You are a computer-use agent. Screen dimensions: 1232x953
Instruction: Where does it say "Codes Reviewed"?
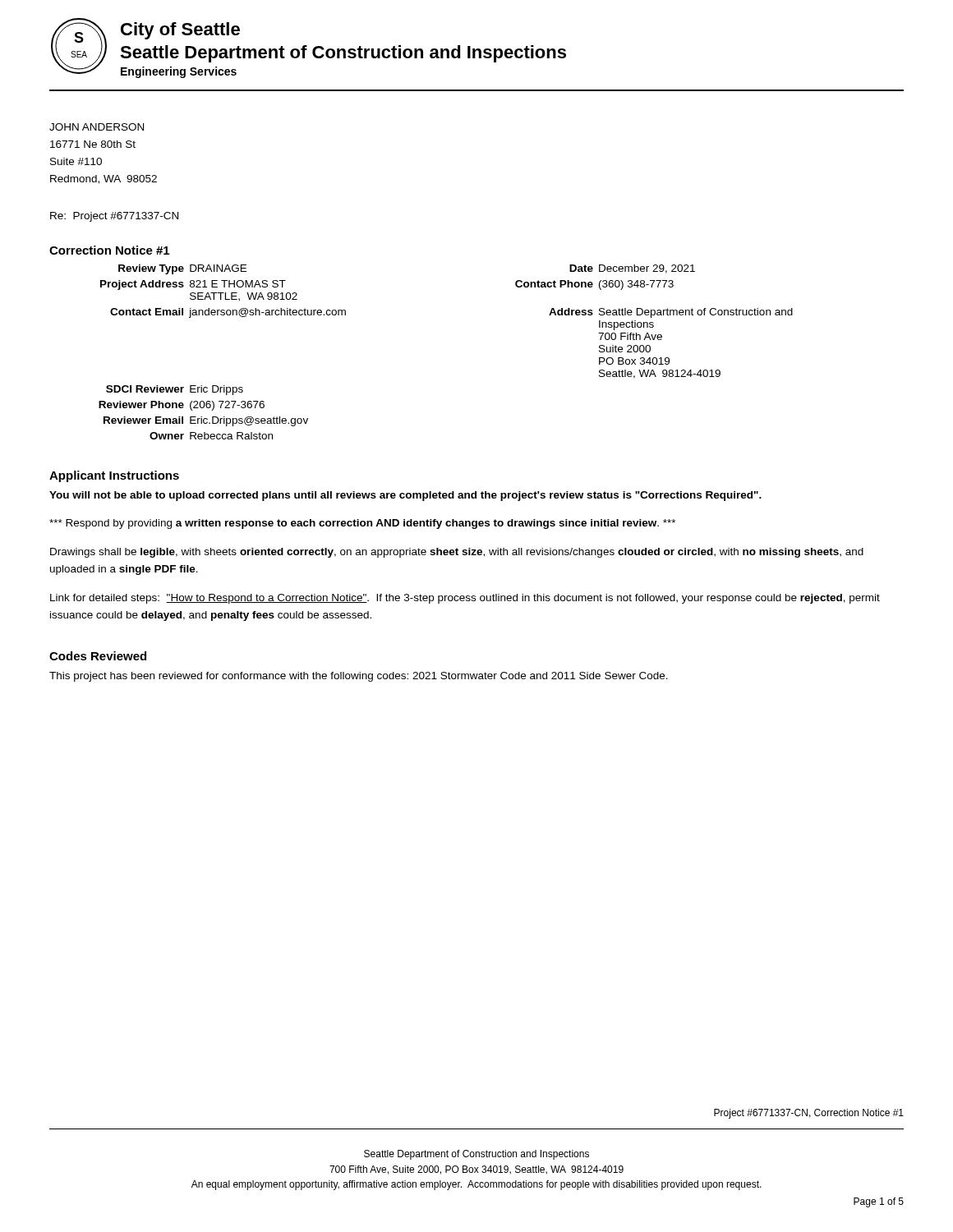tap(98, 655)
